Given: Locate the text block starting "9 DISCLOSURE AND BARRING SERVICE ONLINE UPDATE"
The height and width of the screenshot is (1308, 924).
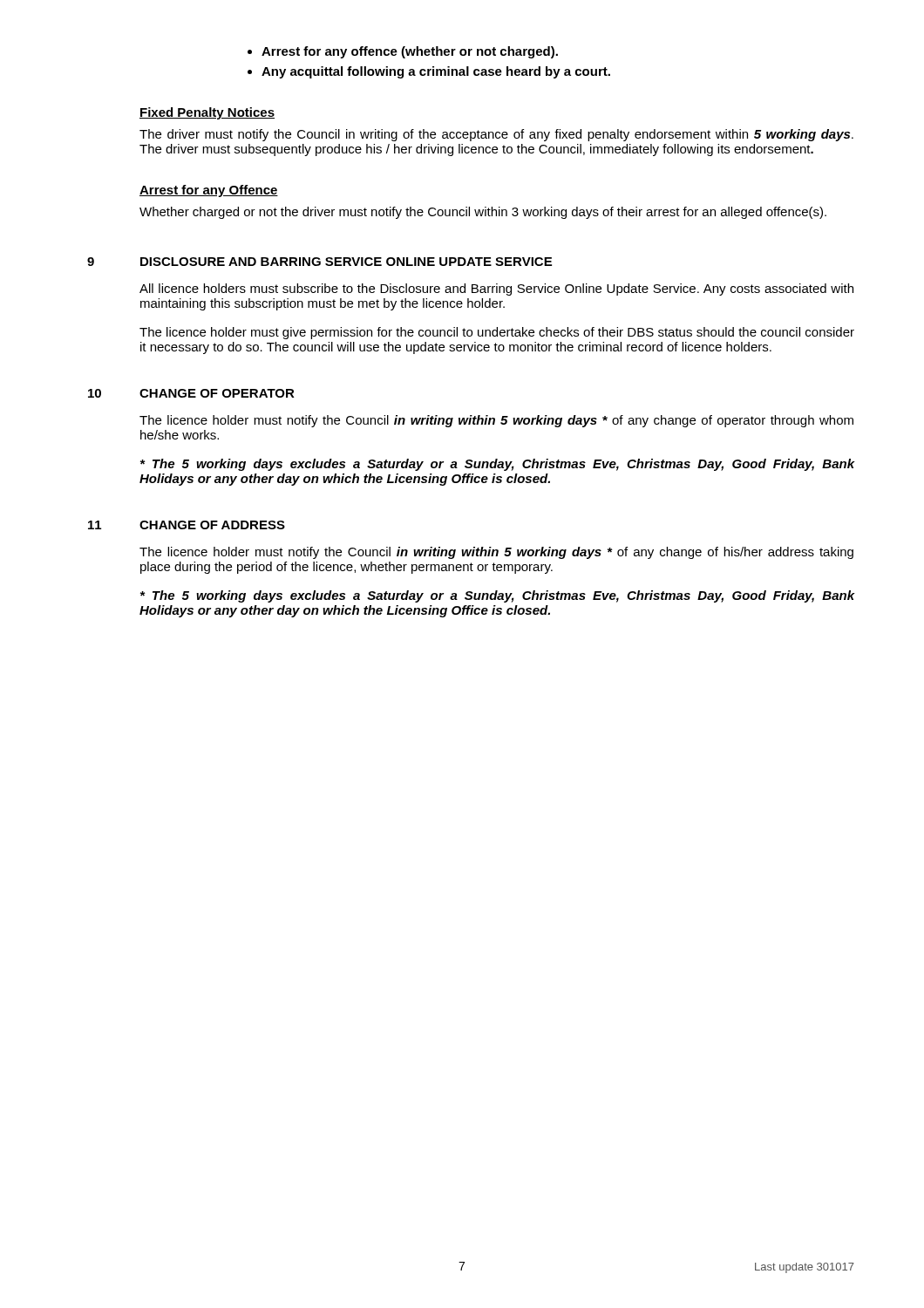Looking at the screenshot, I should pos(471,261).
